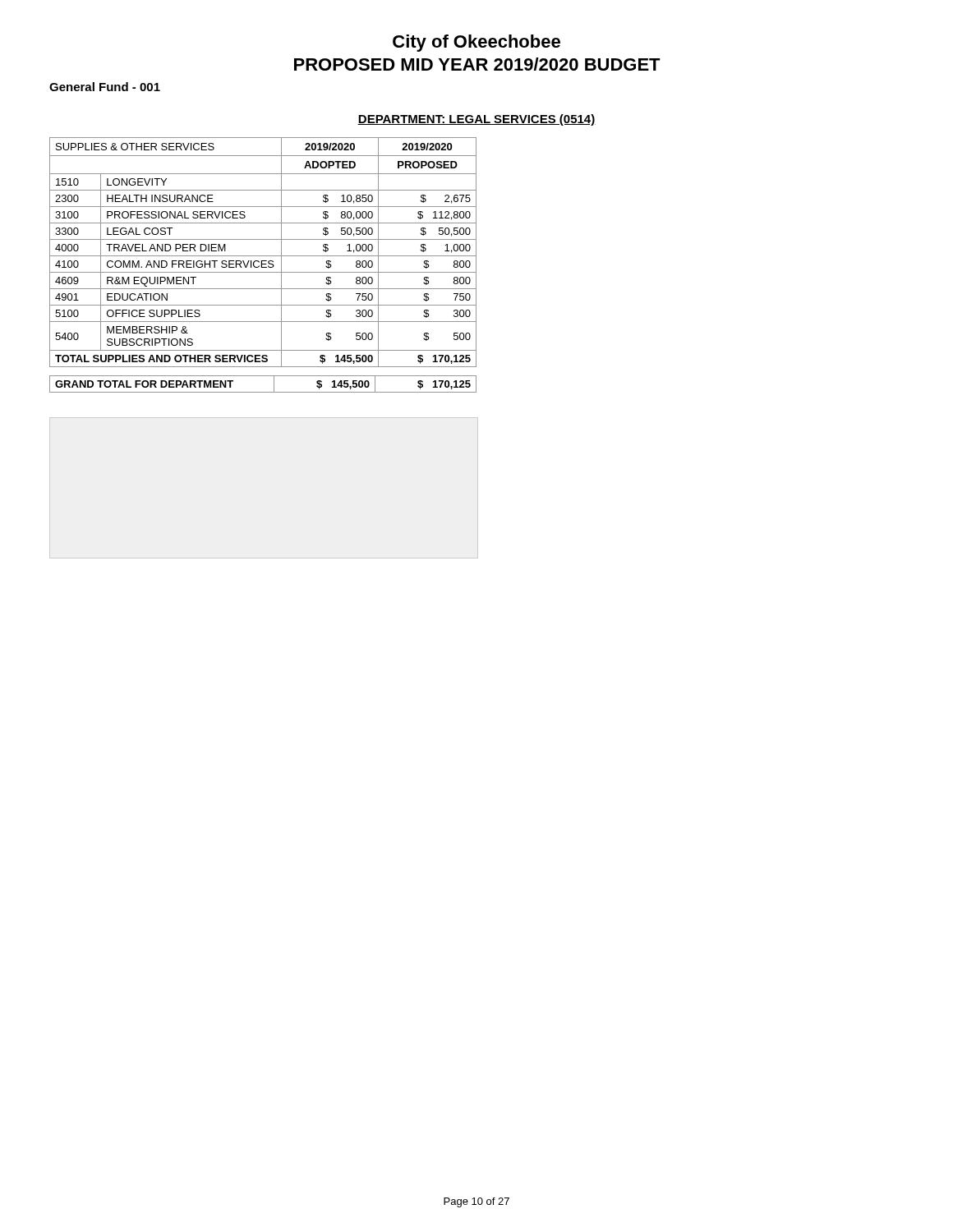Point to the block beginning "General Fund -"
The height and width of the screenshot is (1232, 953).
[x=105, y=87]
